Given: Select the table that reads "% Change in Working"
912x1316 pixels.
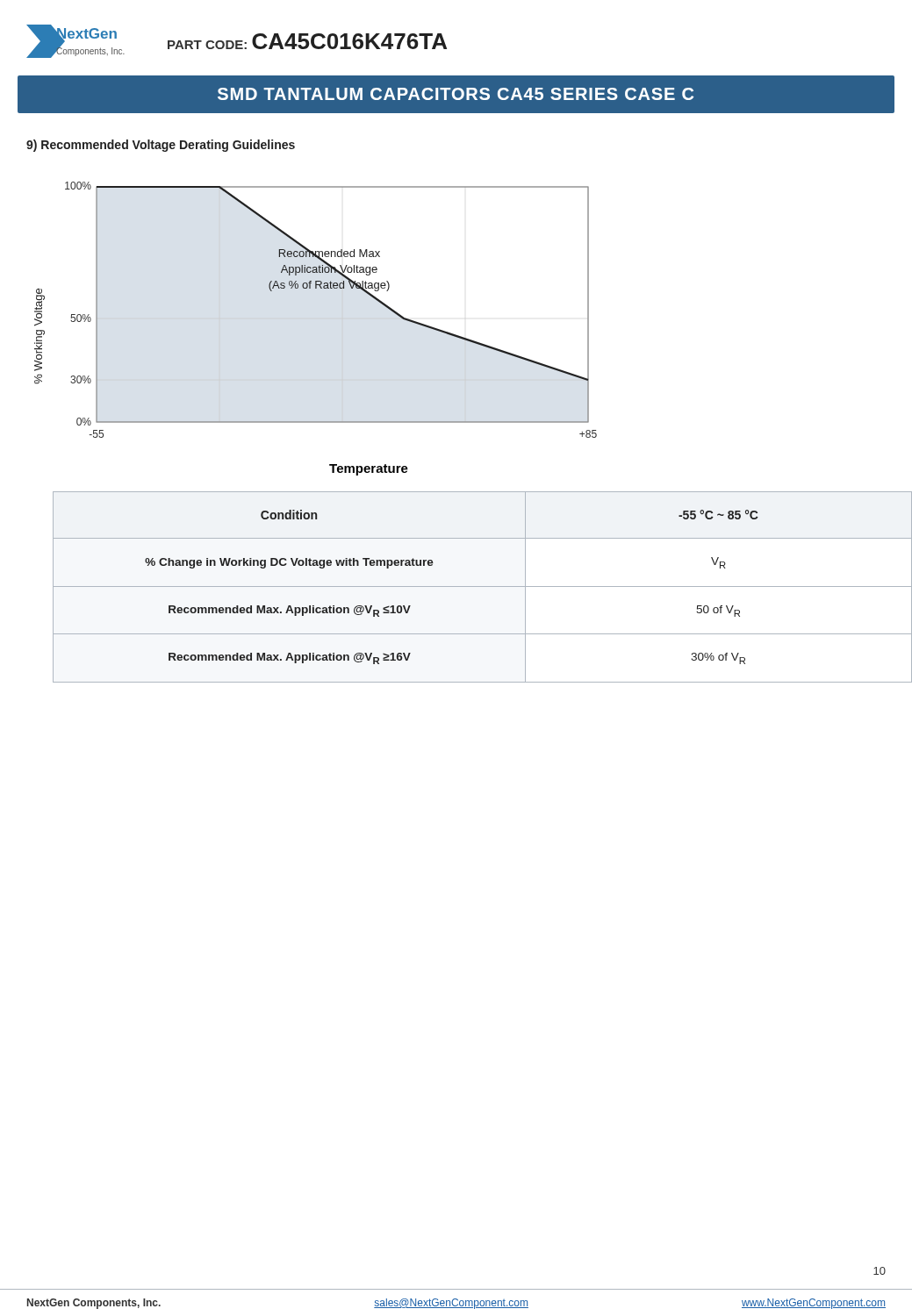Looking at the screenshot, I should coord(456,587).
